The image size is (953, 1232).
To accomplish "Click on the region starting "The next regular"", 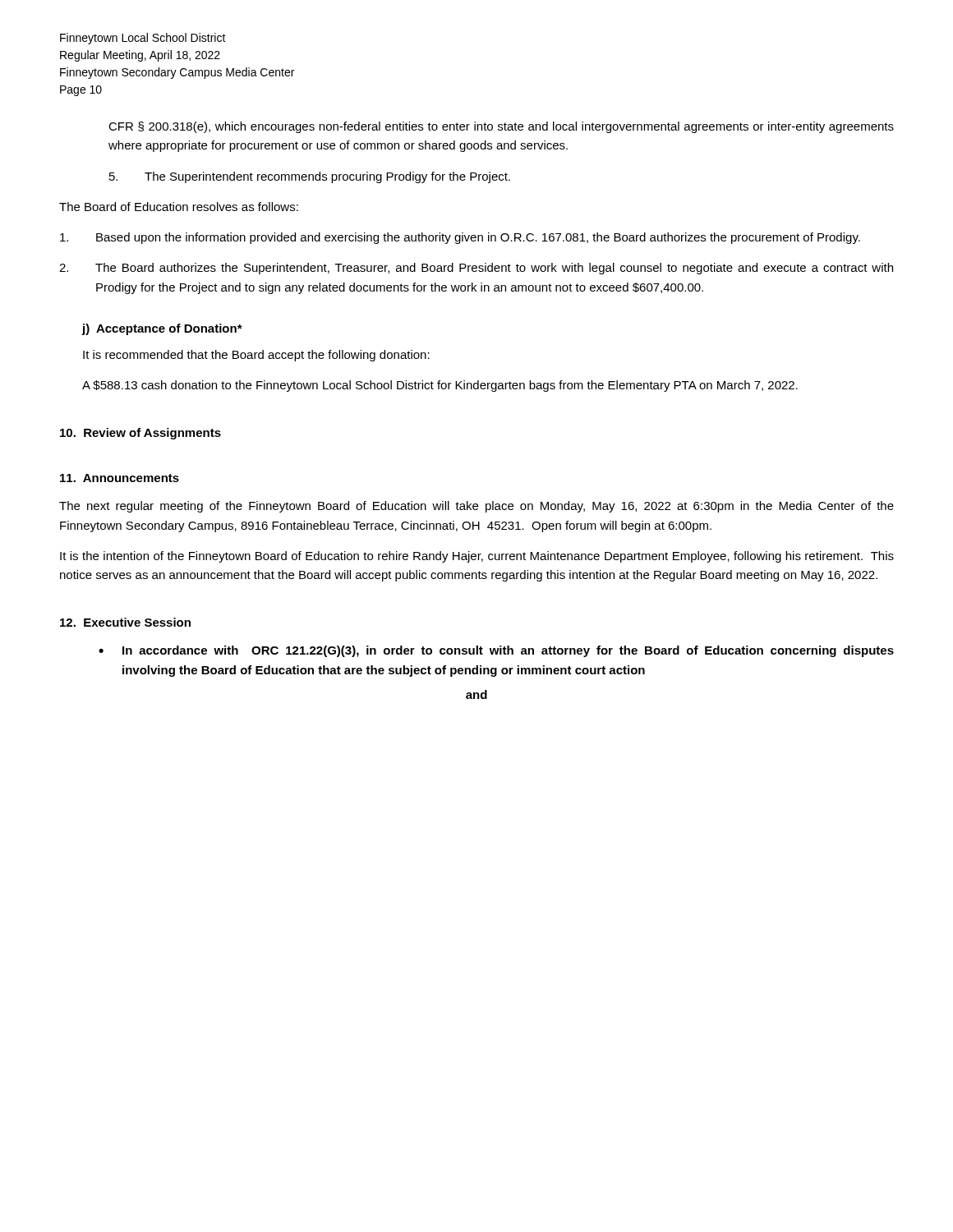I will point(476,515).
